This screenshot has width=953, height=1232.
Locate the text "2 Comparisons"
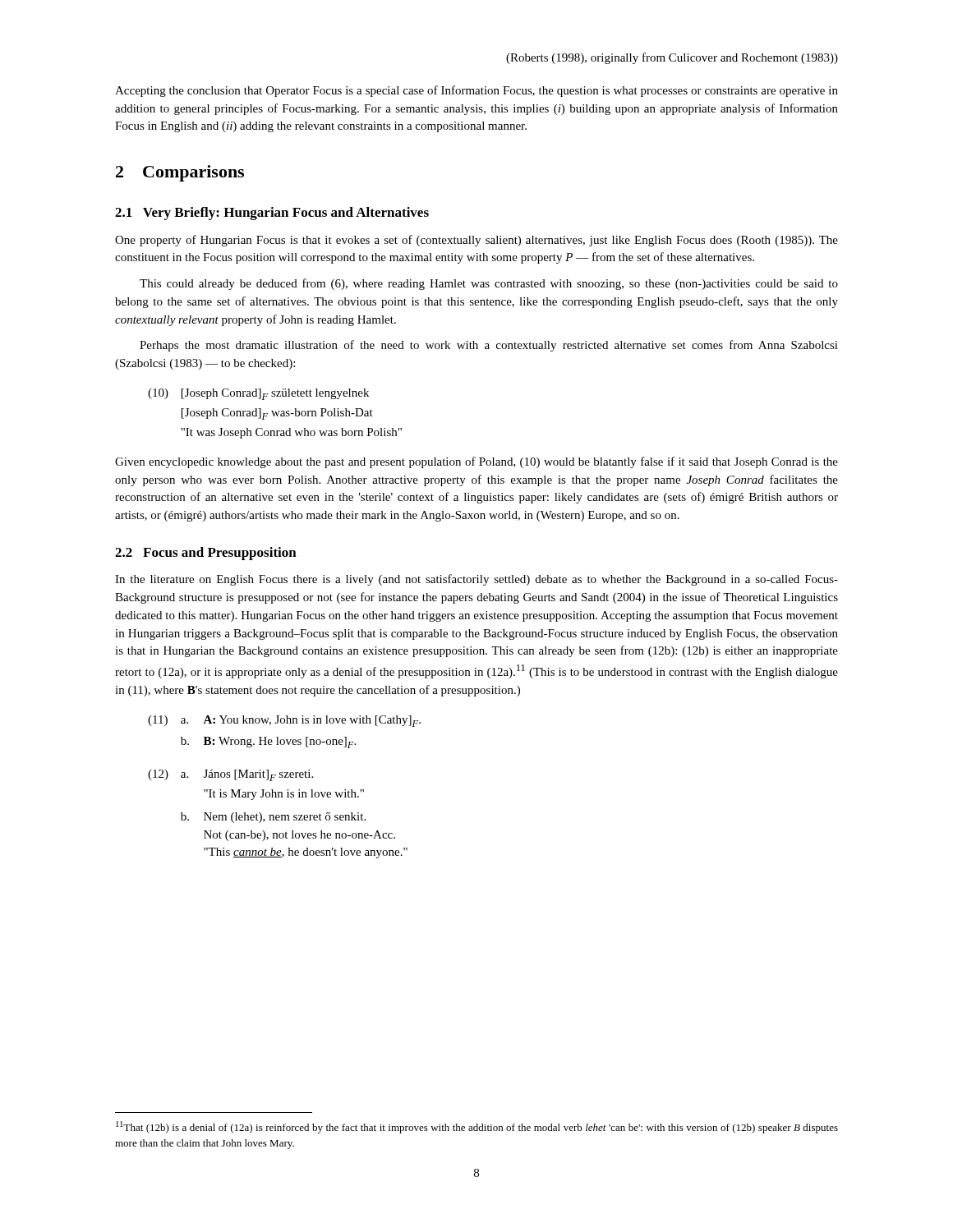[x=180, y=173]
